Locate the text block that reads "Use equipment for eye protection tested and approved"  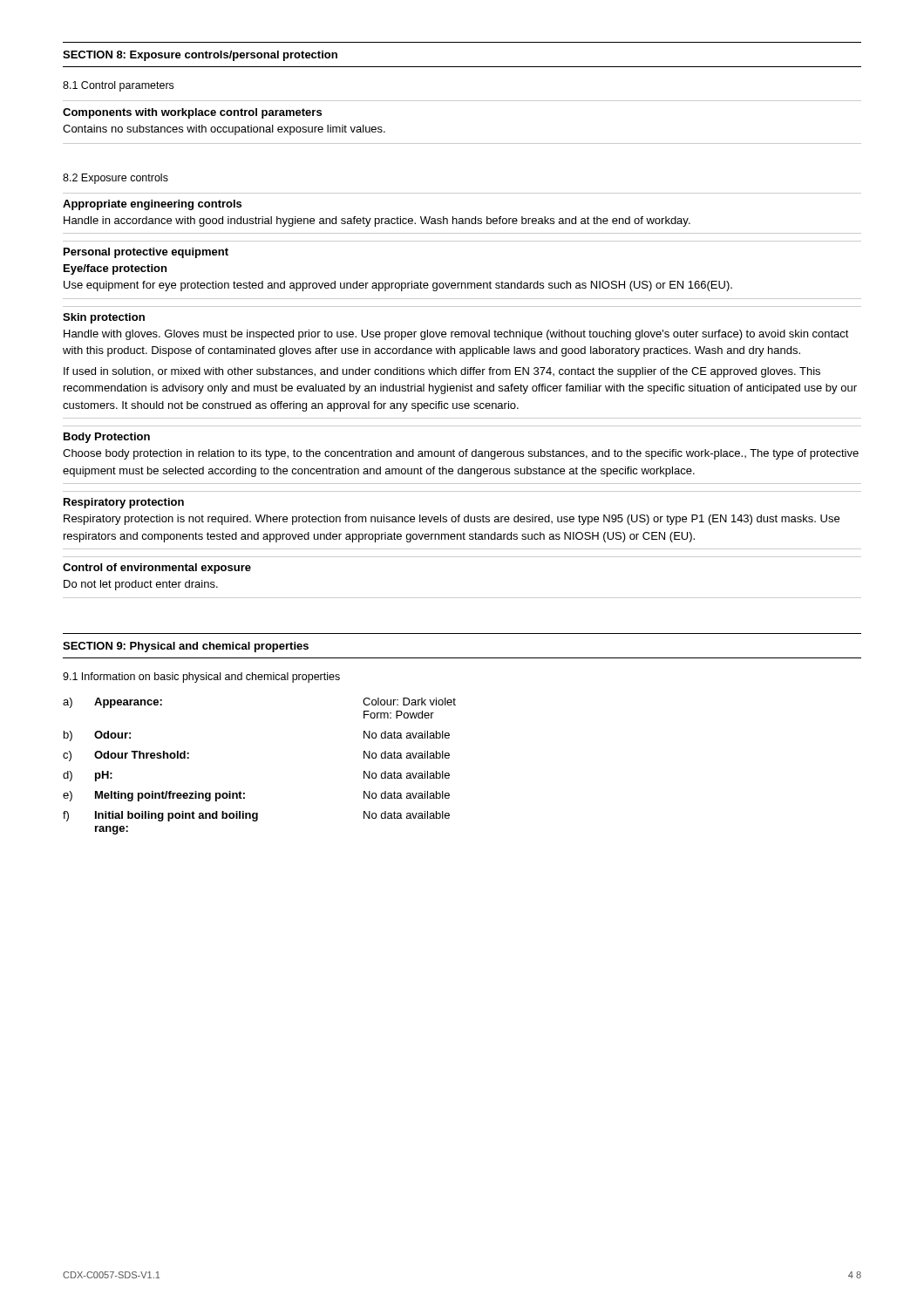pos(398,285)
